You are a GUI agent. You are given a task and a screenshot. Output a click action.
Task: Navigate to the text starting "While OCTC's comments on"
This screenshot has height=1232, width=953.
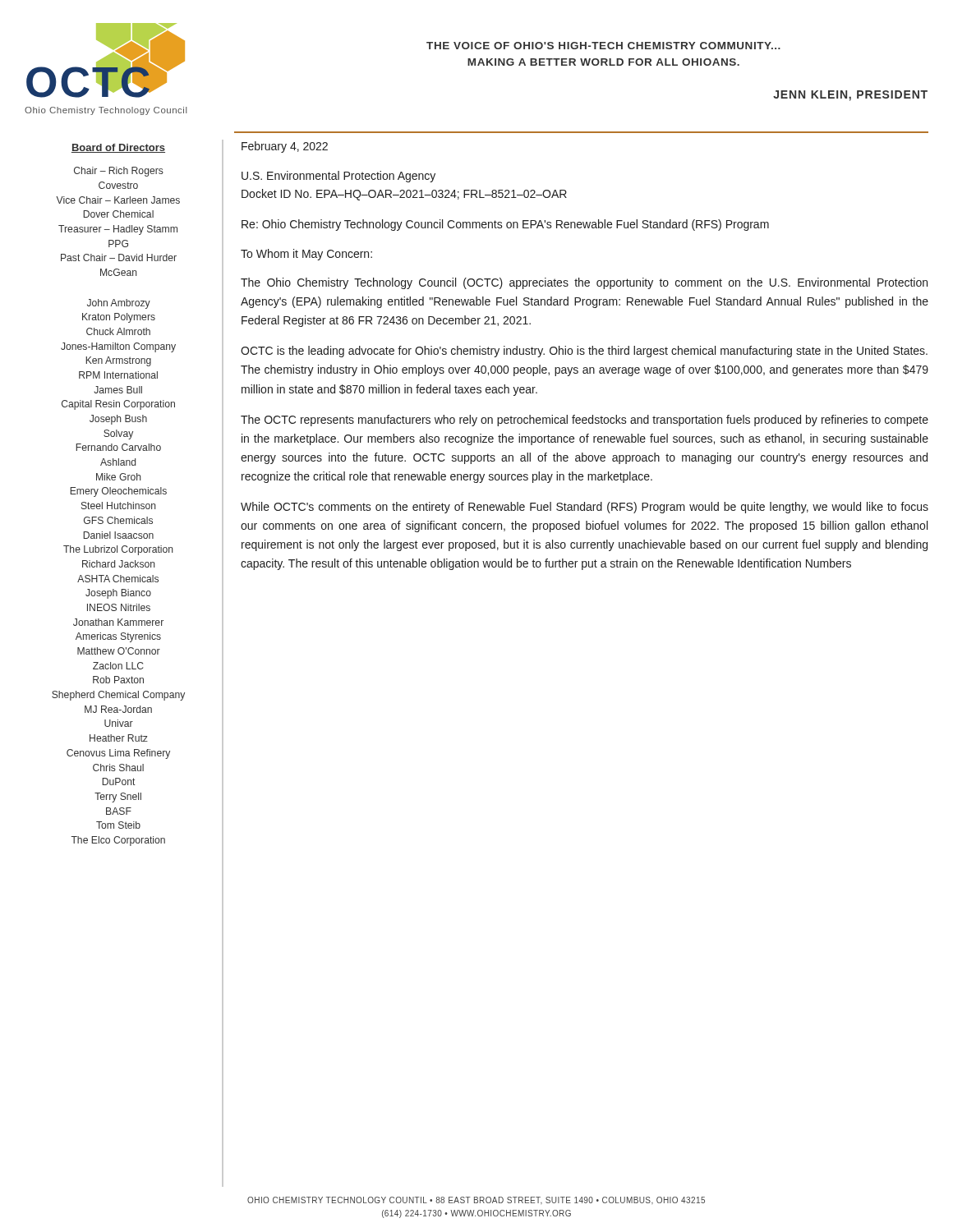tap(585, 535)
